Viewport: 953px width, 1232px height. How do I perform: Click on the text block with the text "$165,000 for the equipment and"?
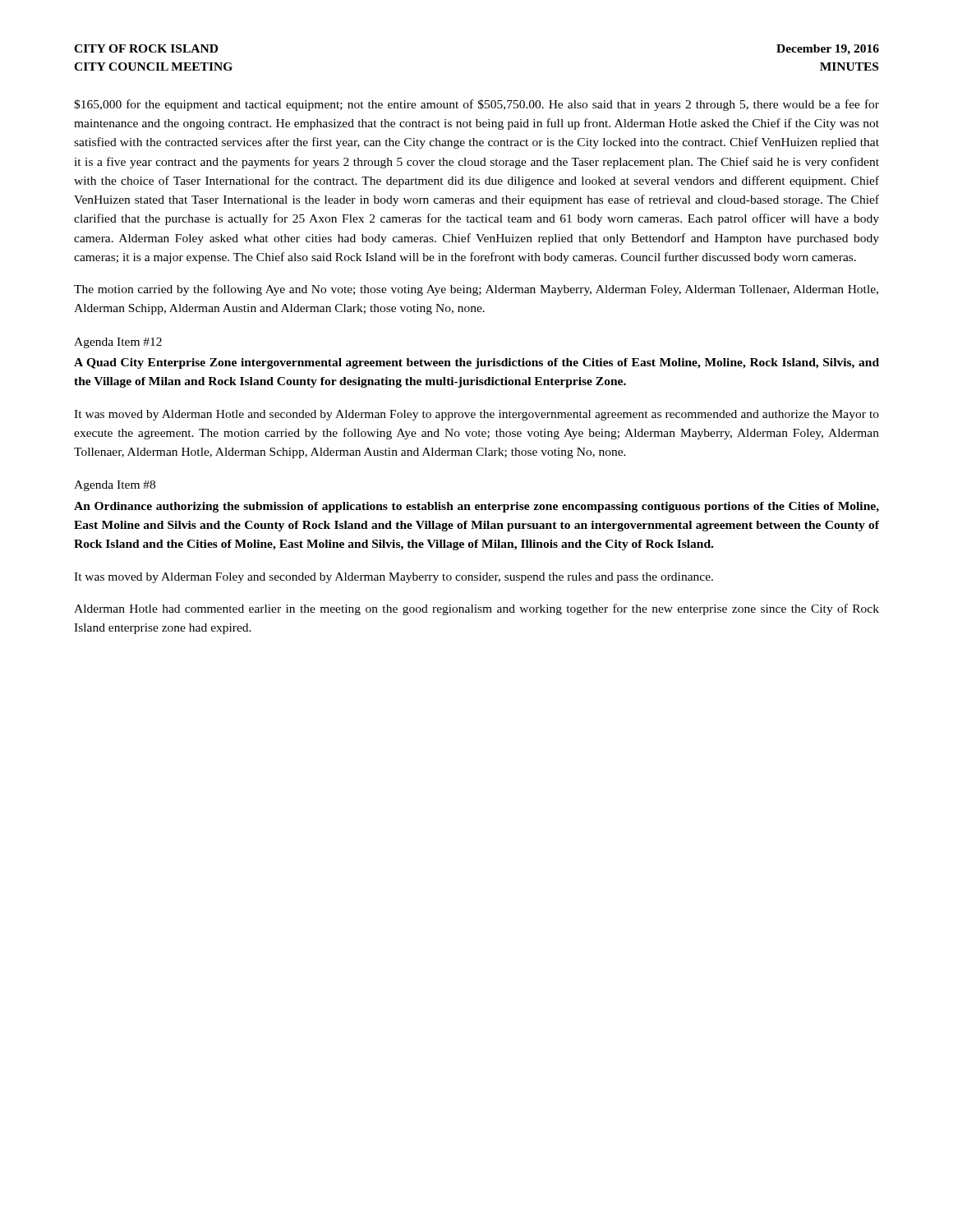point(476,180)
